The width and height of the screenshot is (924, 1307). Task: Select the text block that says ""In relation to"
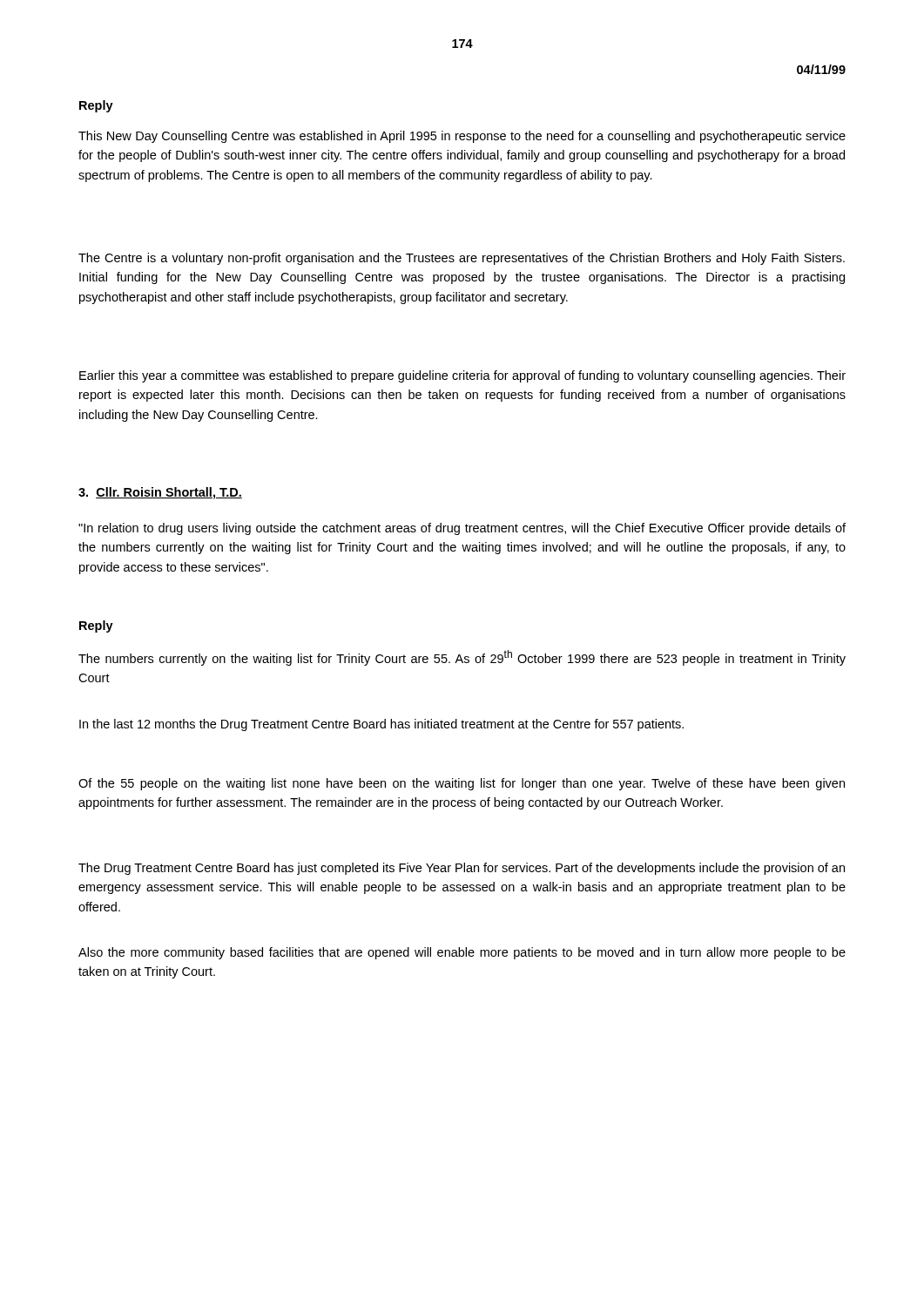(x=462, y=548)
